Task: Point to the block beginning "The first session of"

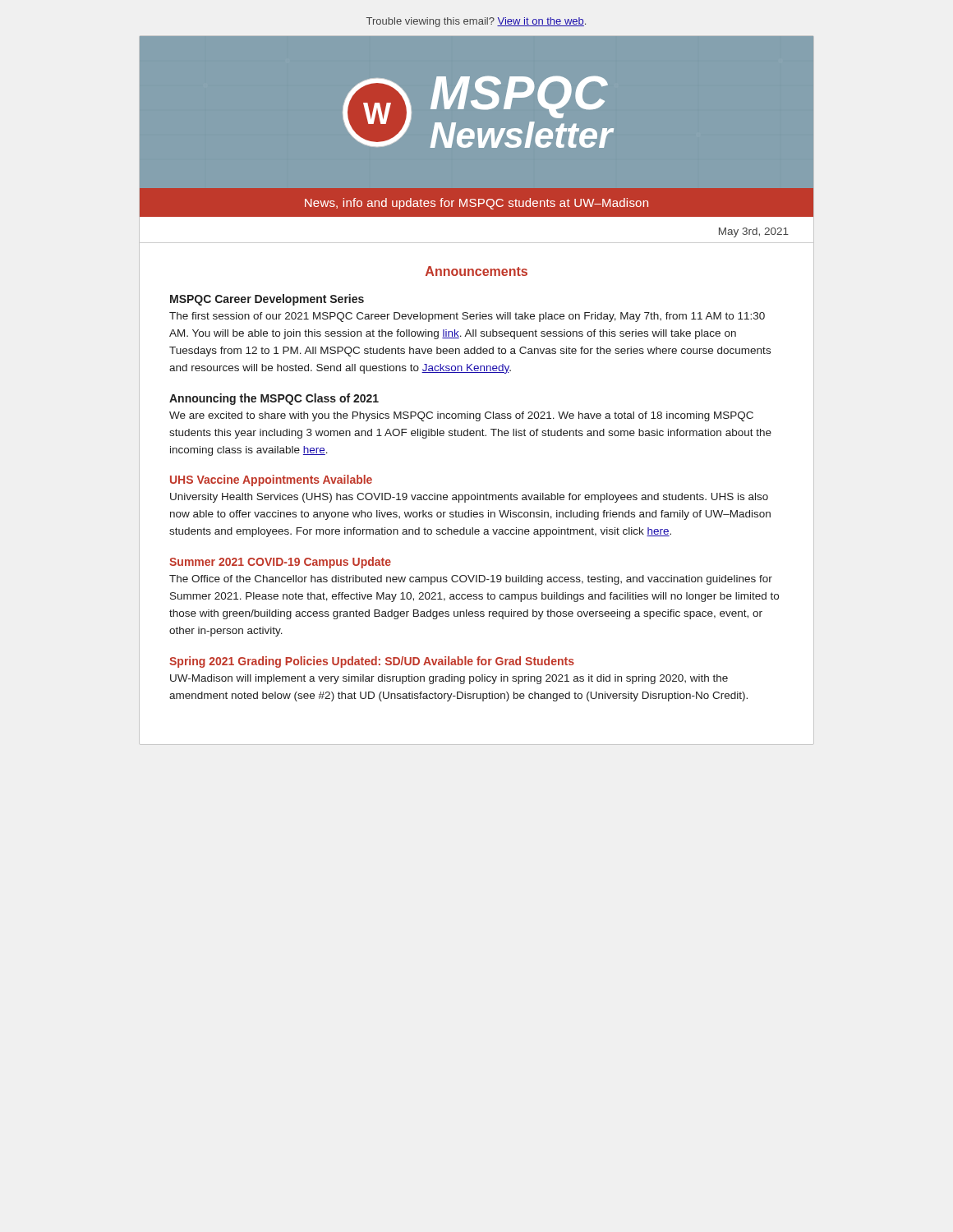Action: point(470,342)
